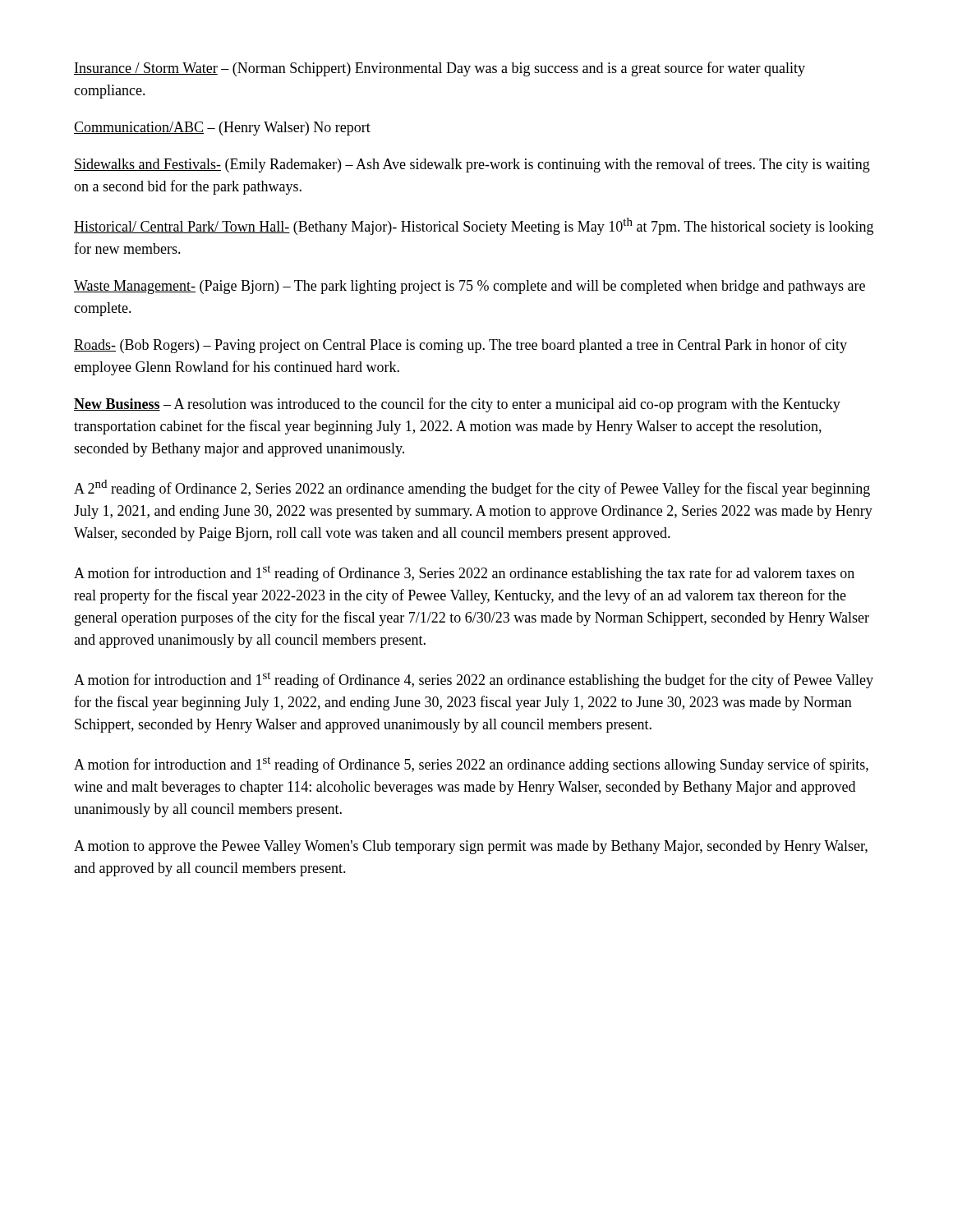Click the passage that begins "Communication/ABC – (Henry"

[222, 127]
